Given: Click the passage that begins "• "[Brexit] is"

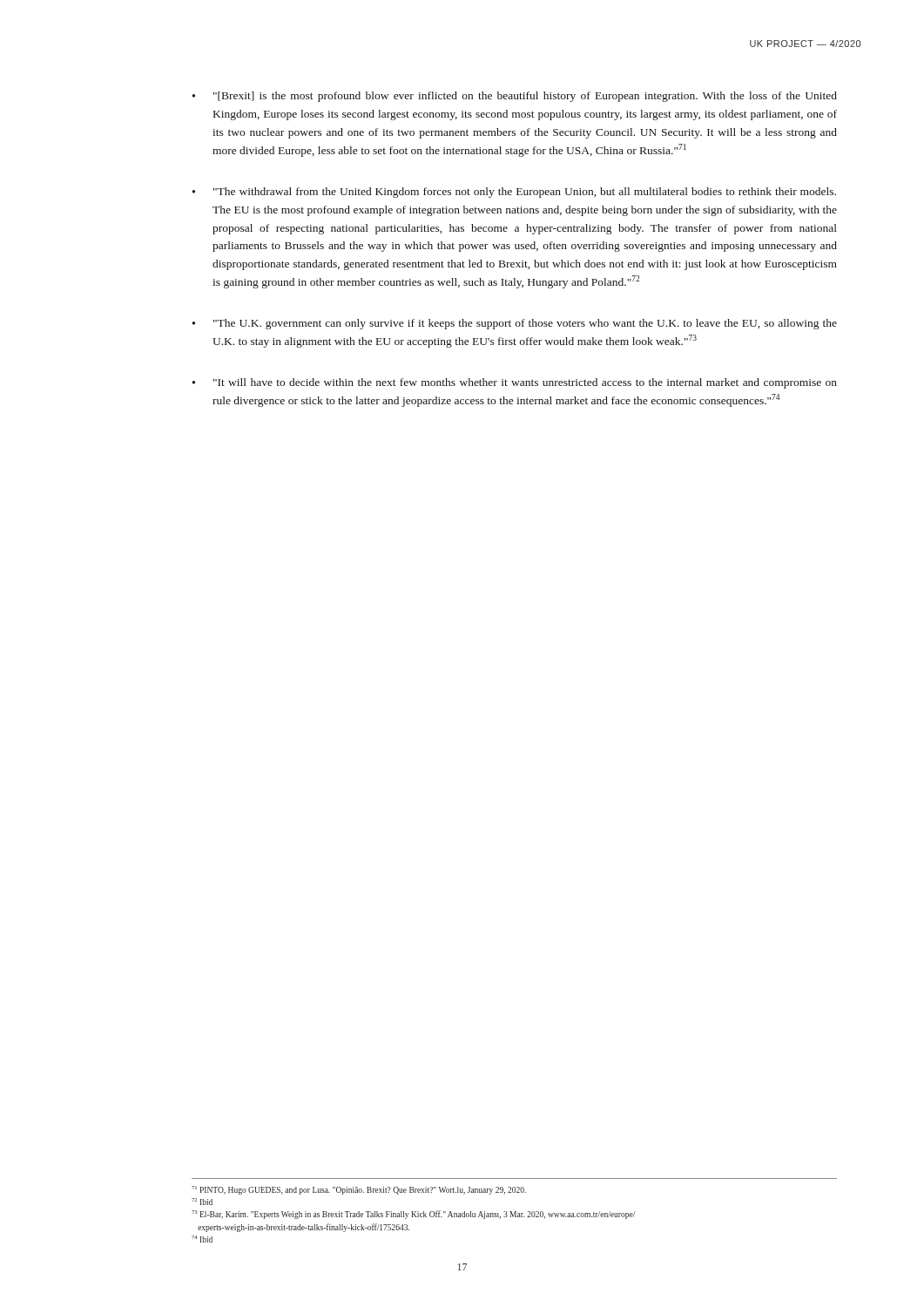Looking at the screenshot, I should tap(514, 124).
